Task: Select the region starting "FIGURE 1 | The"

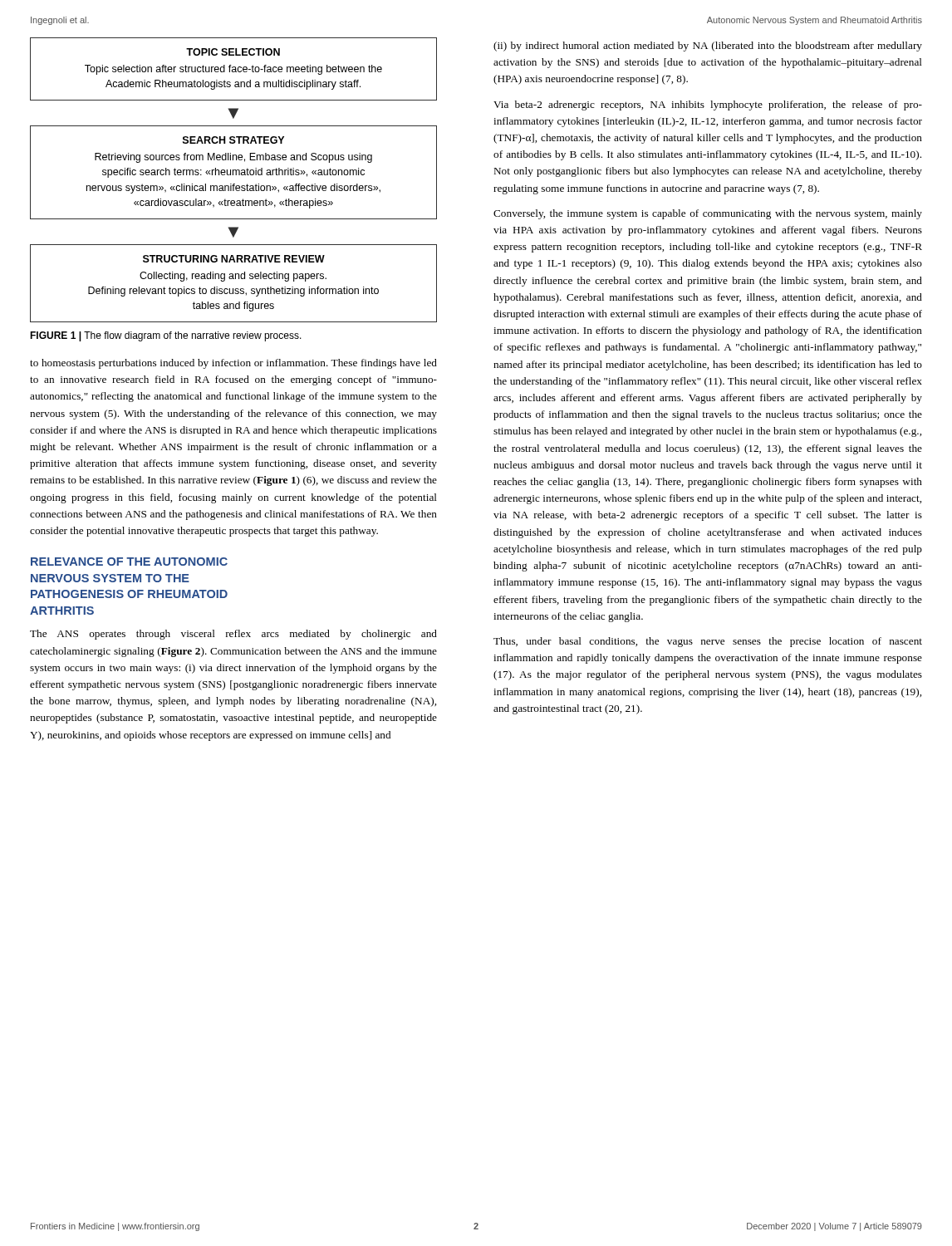Action: 166,336
